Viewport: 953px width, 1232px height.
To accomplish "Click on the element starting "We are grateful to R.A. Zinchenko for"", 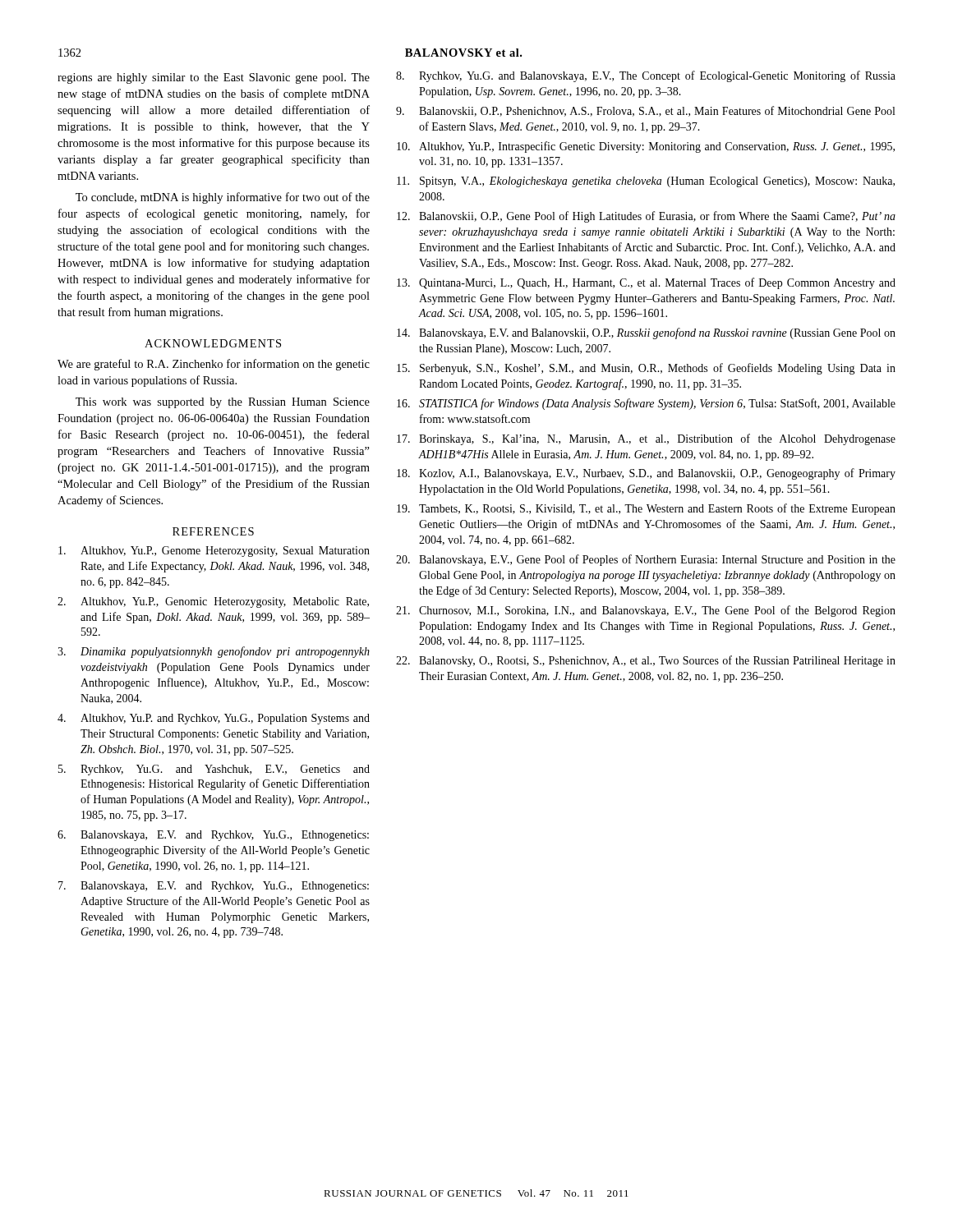I will click(214, 372).
